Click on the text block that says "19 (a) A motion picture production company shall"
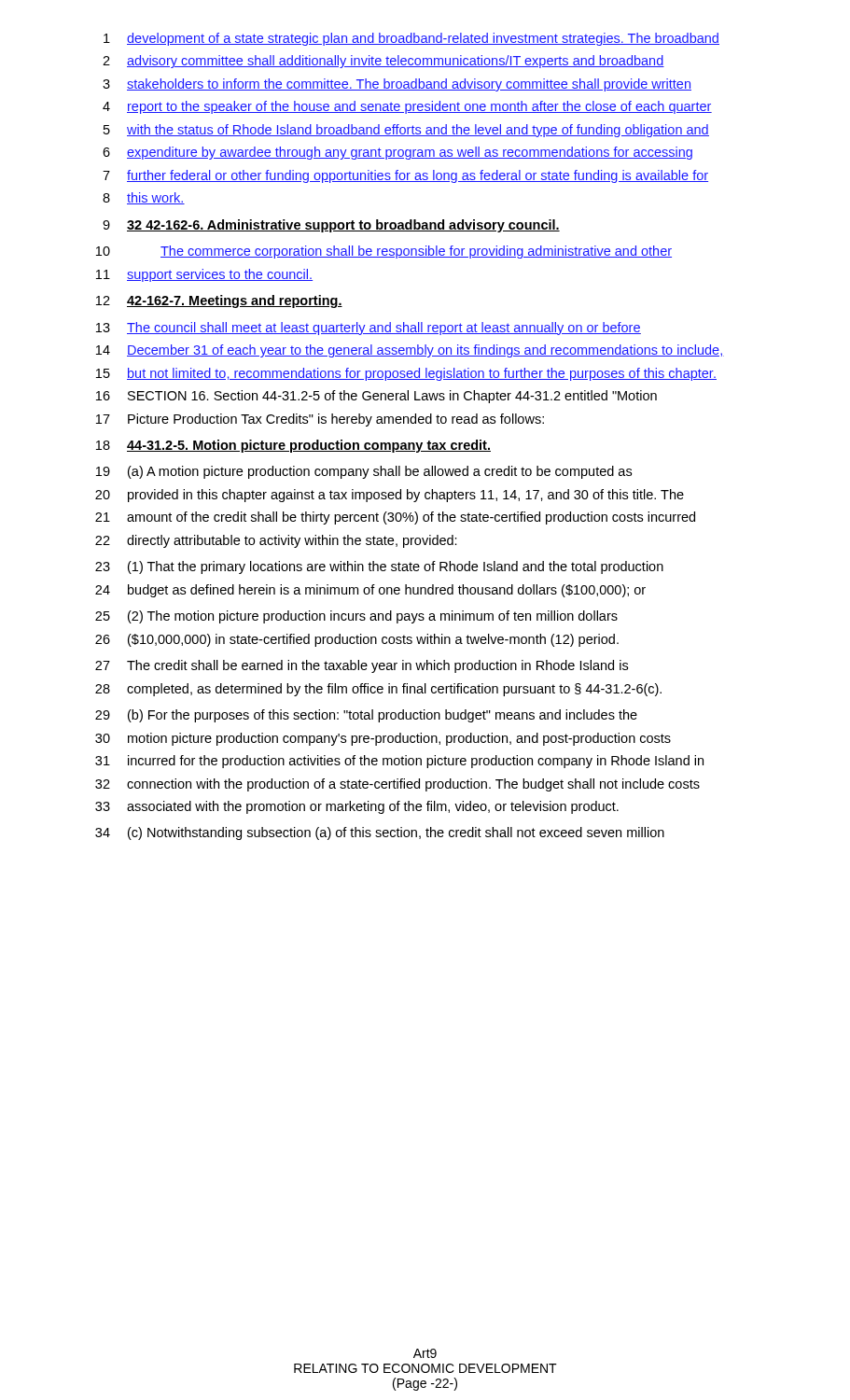Screen dimensions: 1400x850 [432, 472]
